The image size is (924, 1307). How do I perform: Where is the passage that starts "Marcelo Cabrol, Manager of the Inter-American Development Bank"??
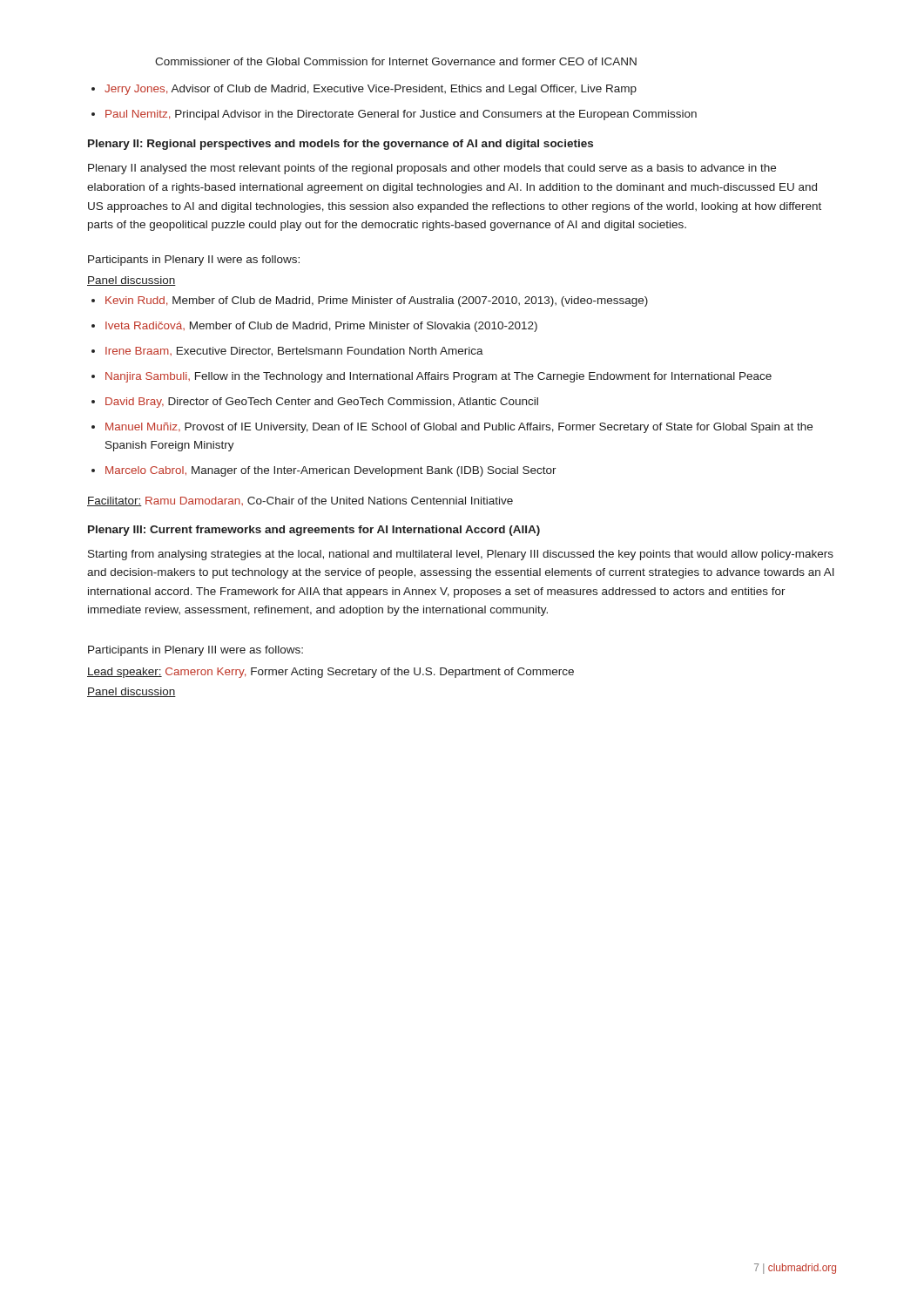(462, 471)
